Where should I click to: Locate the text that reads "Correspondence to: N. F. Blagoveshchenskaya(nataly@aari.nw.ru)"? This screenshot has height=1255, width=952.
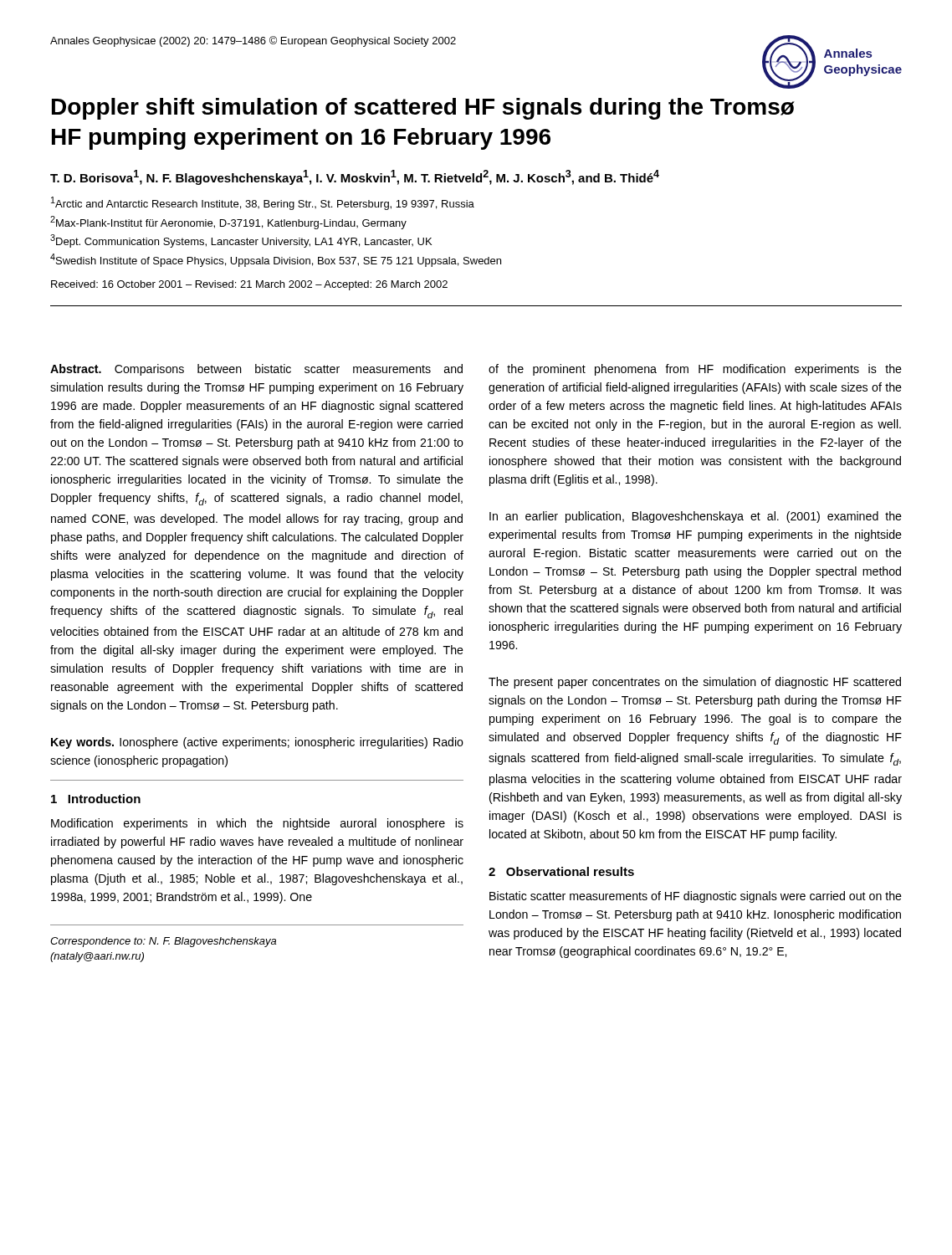coord(257,949)
